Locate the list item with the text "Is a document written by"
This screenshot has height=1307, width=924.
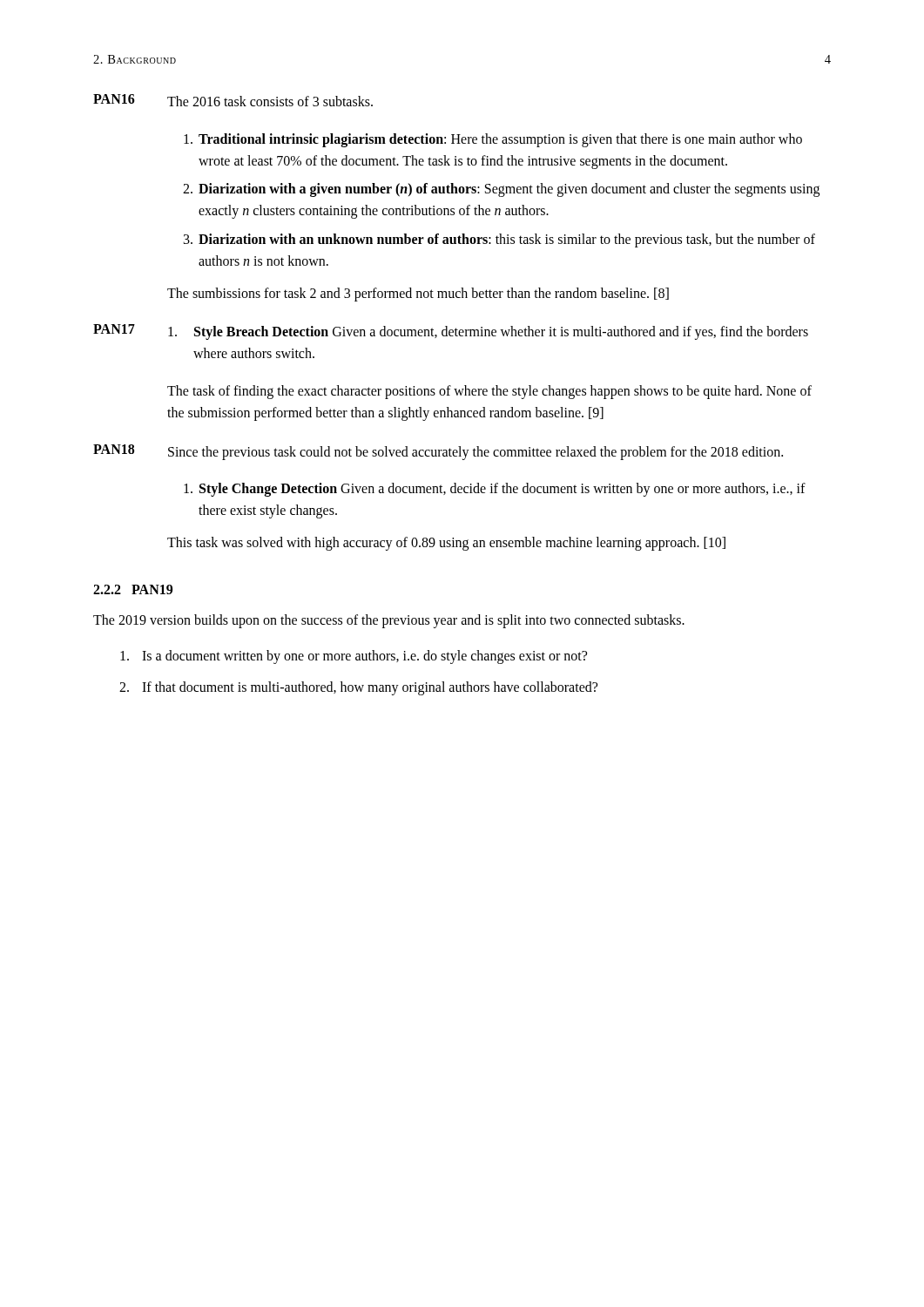(x=475, y=656)
